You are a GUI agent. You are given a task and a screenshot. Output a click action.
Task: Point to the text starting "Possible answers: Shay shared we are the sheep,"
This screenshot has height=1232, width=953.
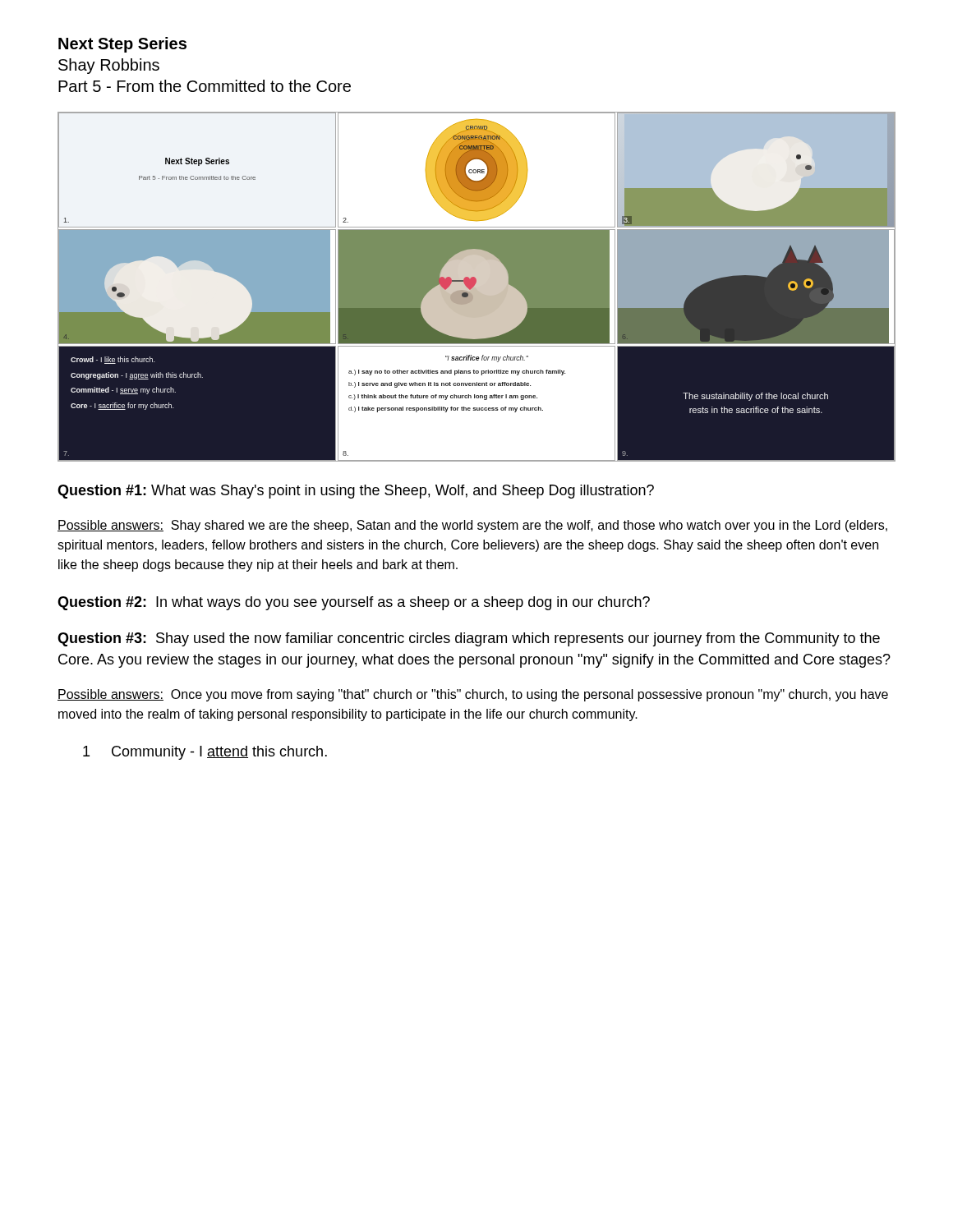[473, 545]
